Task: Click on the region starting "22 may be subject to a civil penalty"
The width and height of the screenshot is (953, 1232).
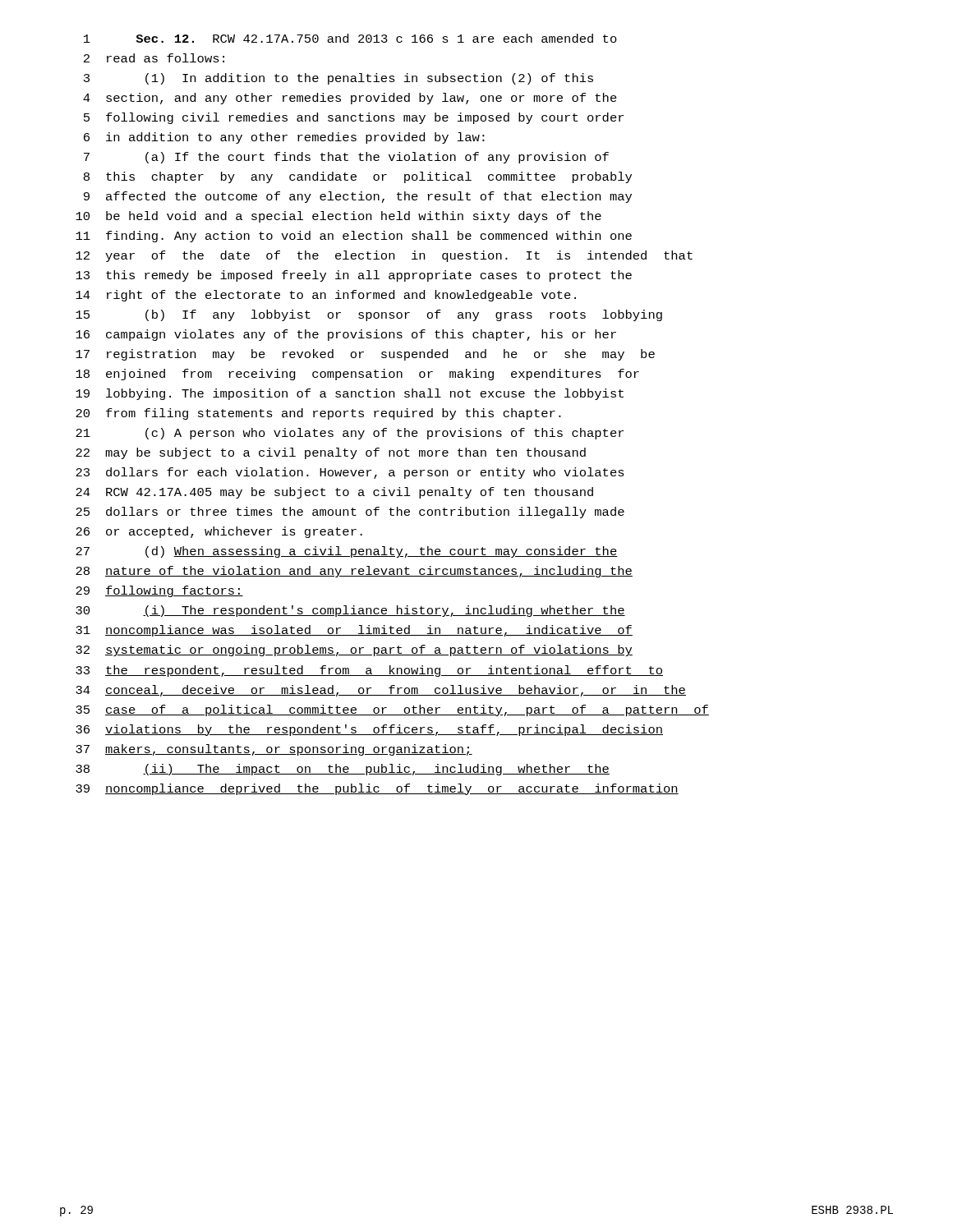Action: [x=476, y=454]
